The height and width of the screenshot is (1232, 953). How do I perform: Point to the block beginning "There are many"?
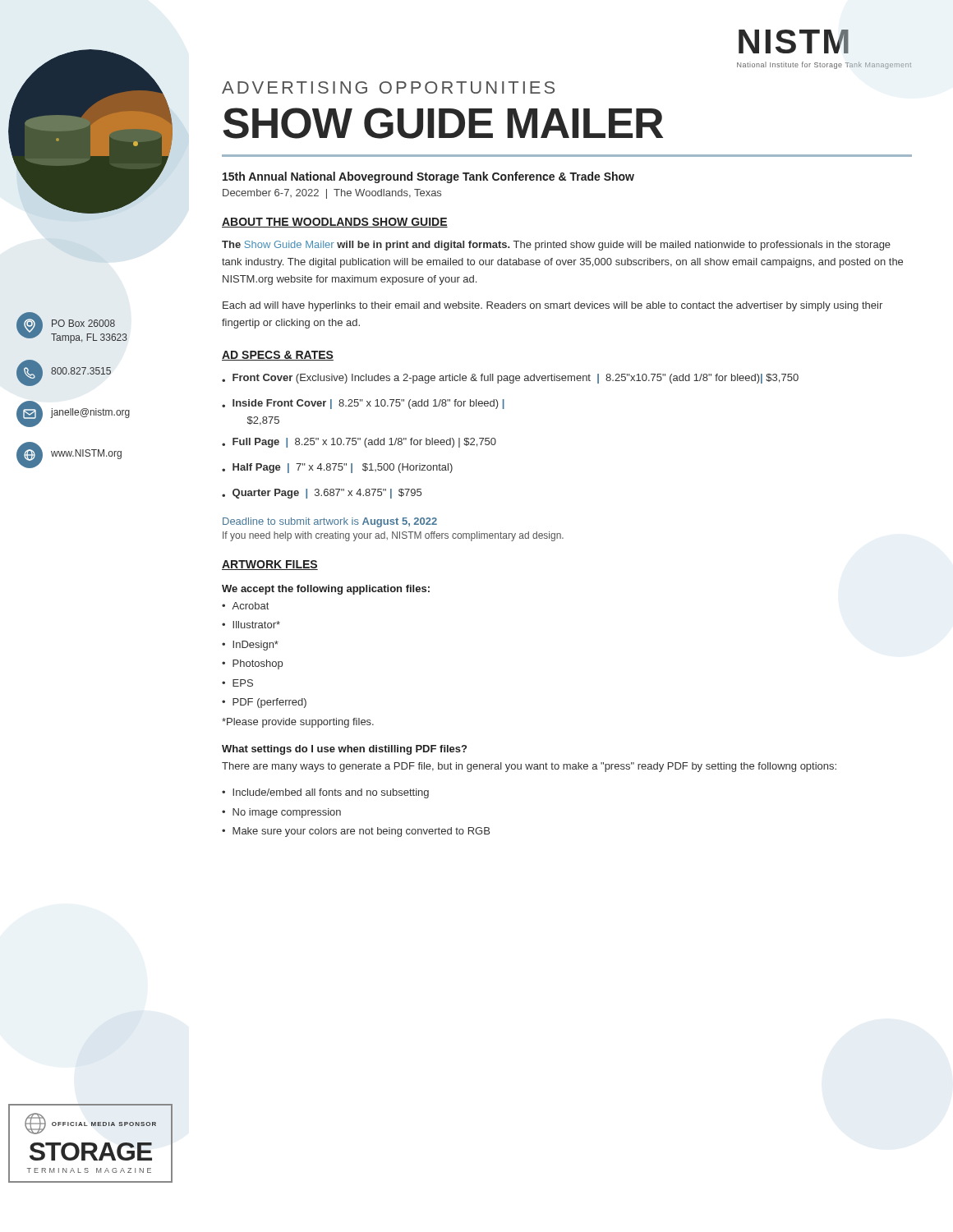click(530, 766)
